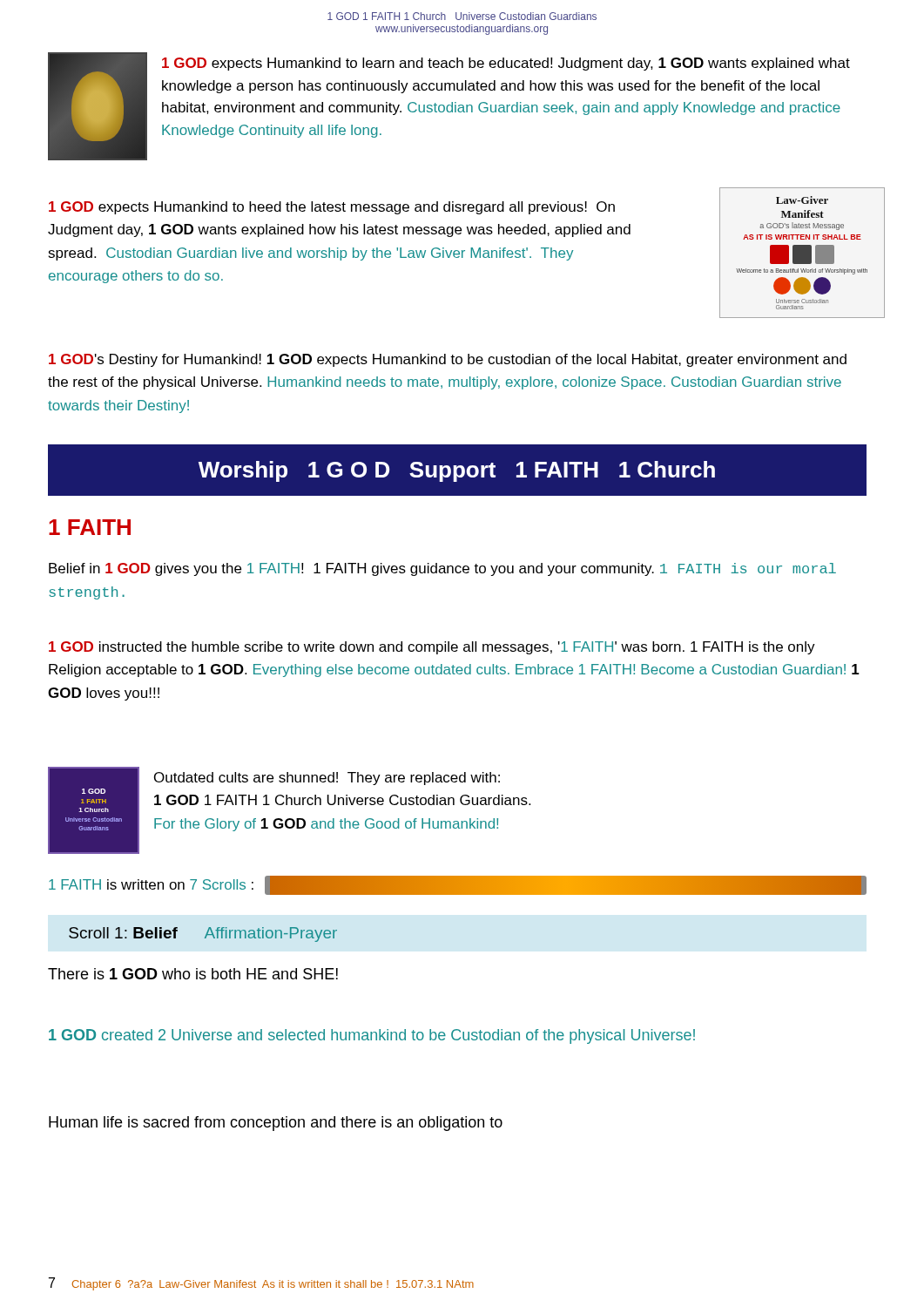This screenshot has width=924, height=1307.
Task: Locate the title that says "1 FAITH"
Action: [90, 527]
